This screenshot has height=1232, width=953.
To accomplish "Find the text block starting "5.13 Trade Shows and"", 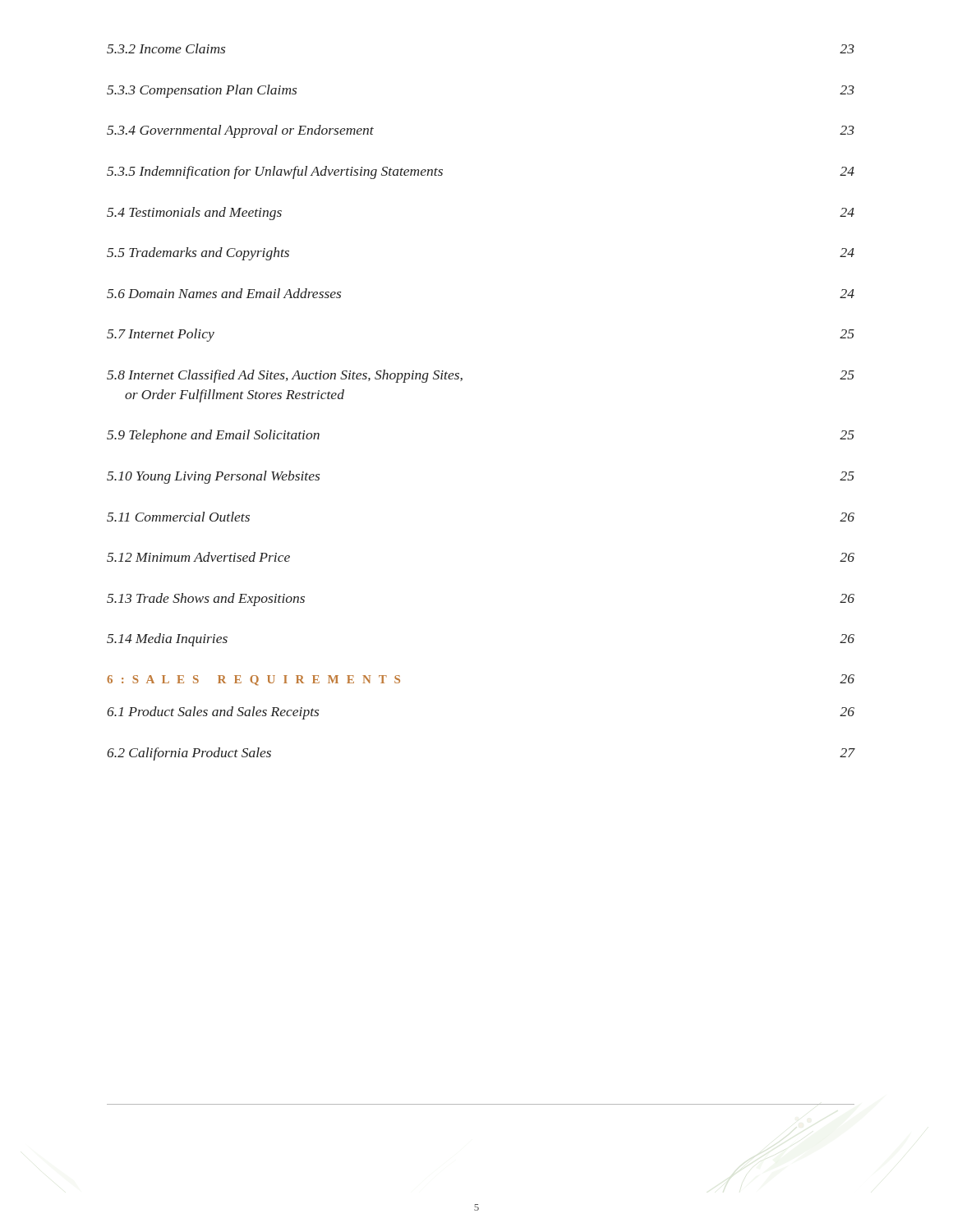I will coord(203,599).
